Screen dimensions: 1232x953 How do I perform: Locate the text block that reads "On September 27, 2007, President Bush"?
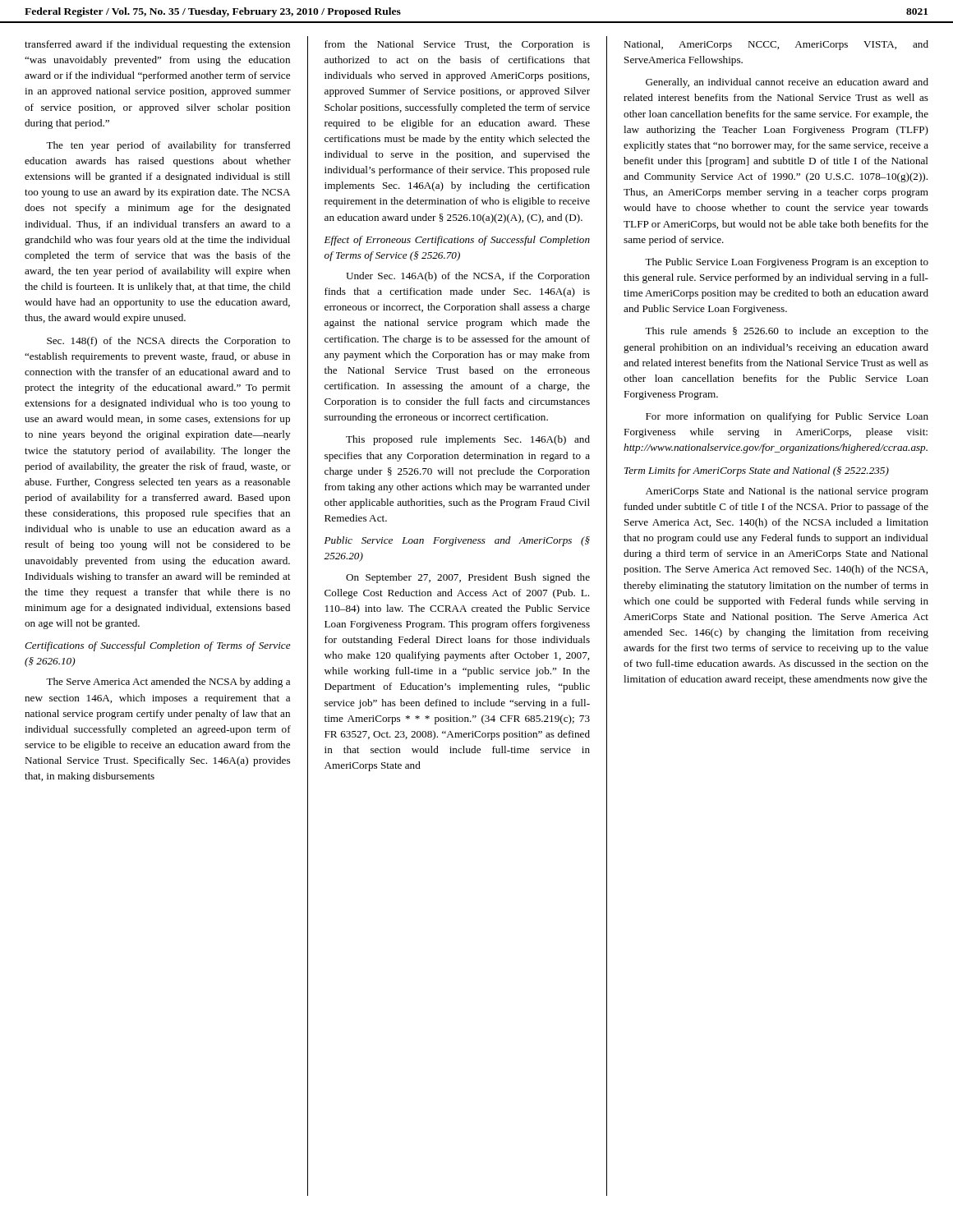coord(457,671)
